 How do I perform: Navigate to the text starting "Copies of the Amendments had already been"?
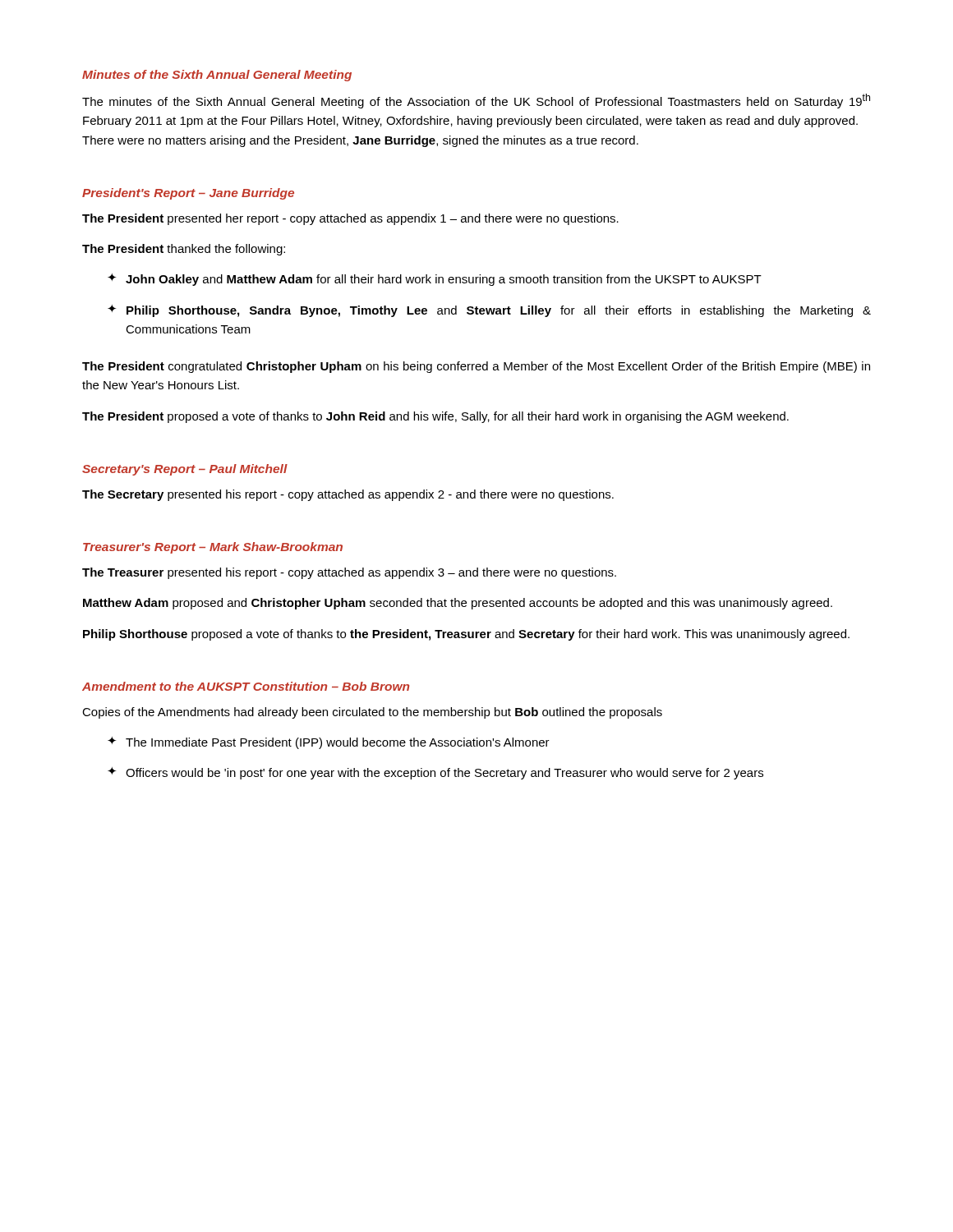[x=372, y=711]
